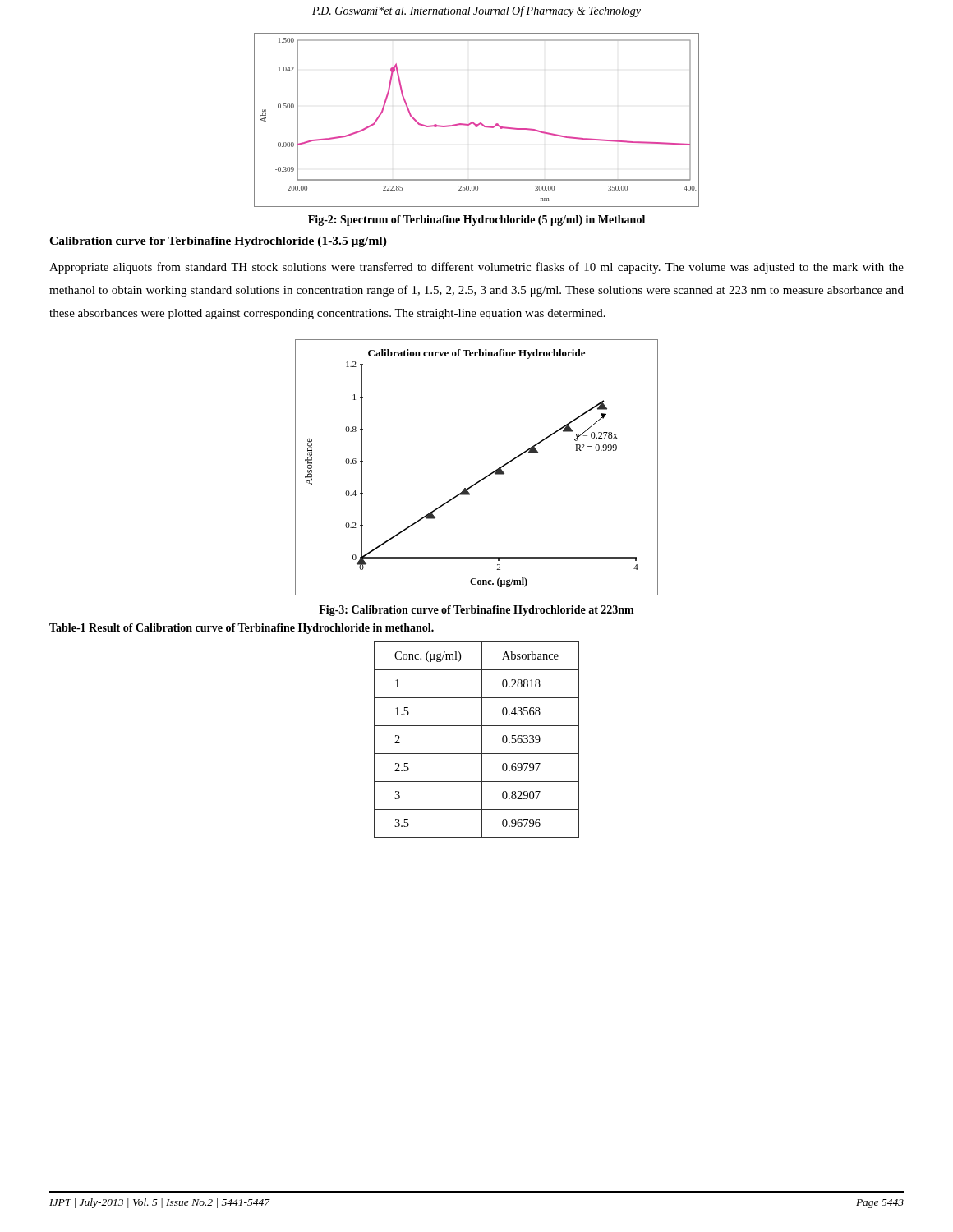Find the element starting "Fig-3: Calibration curve of"
Image resolution: width=953 pixels, height=1232 pixels.
click(x=476, y=610)
